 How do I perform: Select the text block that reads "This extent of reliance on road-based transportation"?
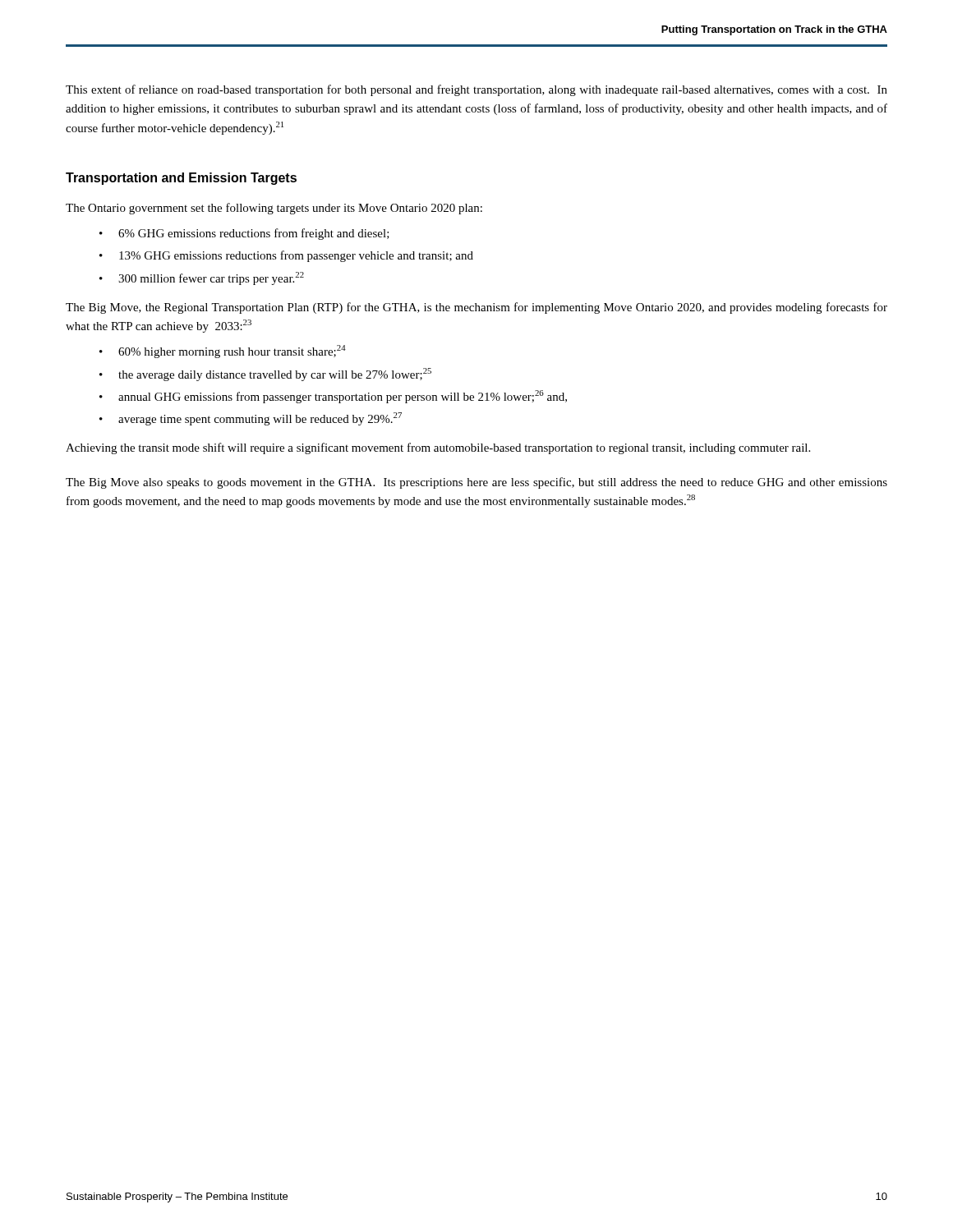pos(476,109)
